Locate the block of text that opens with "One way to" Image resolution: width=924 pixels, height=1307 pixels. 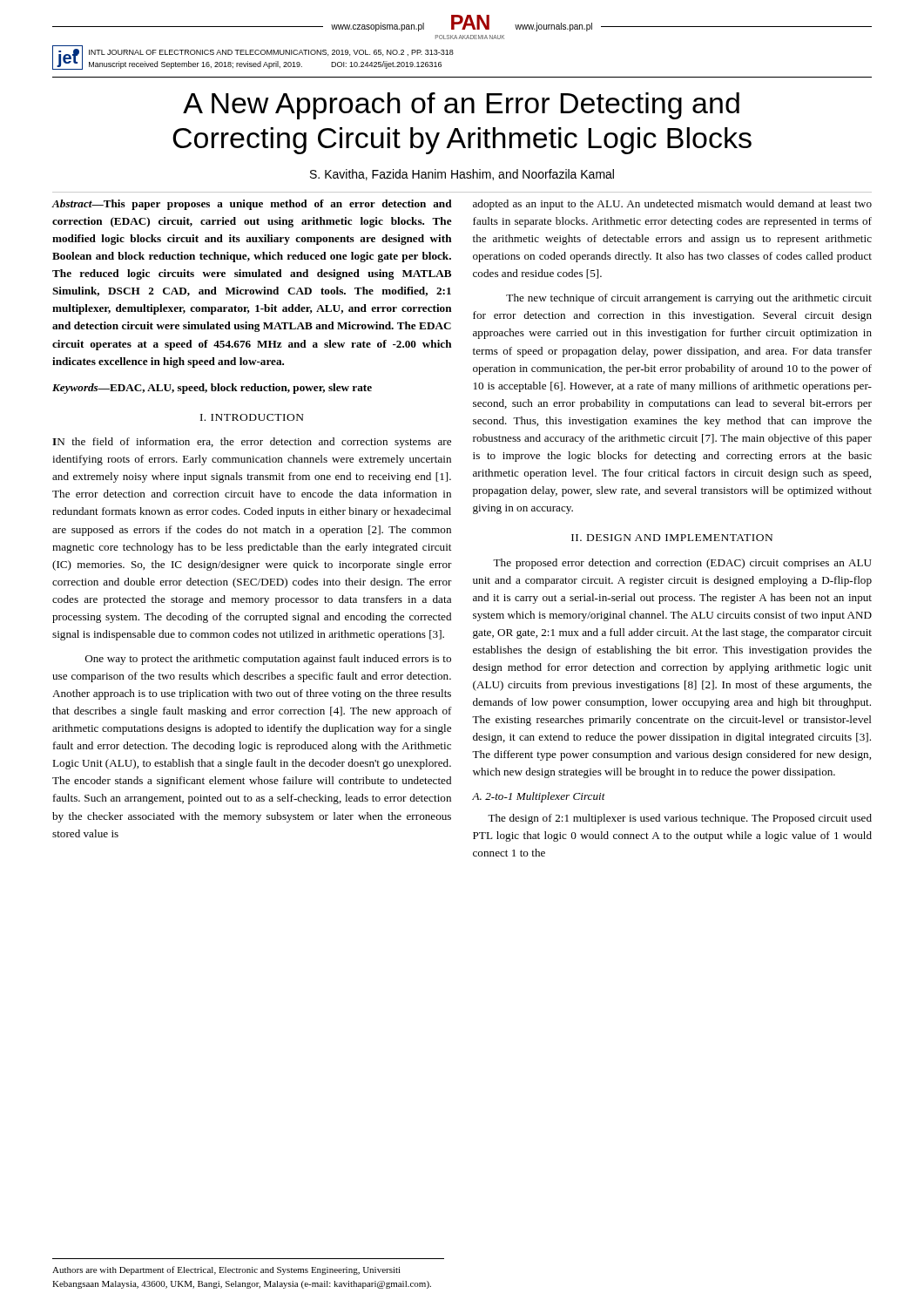pos(252,746)
